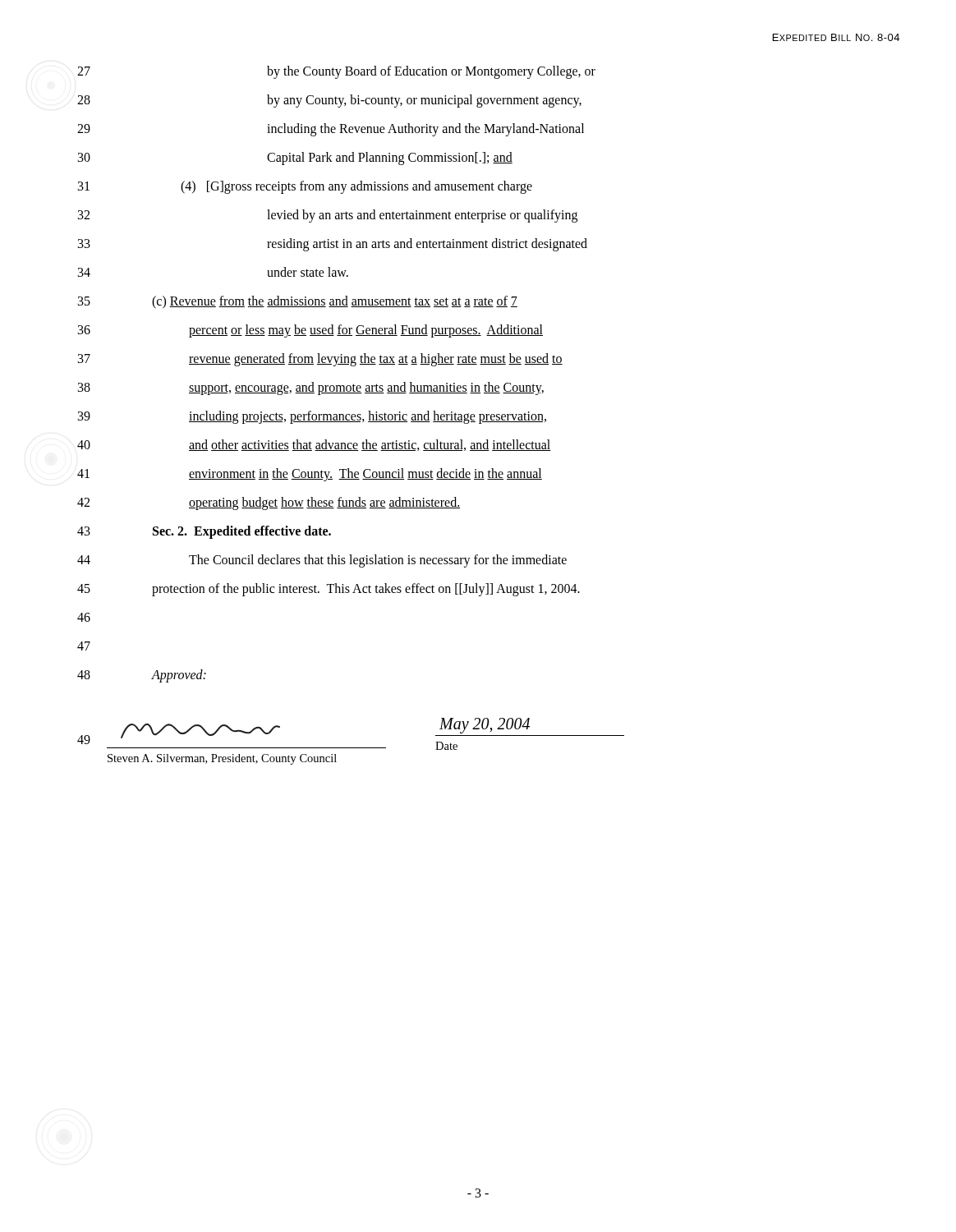This screenshot has width=956, height=1232.
Task: Click on the text block with the text "44 The Council declares"
Action: point(284,560)
